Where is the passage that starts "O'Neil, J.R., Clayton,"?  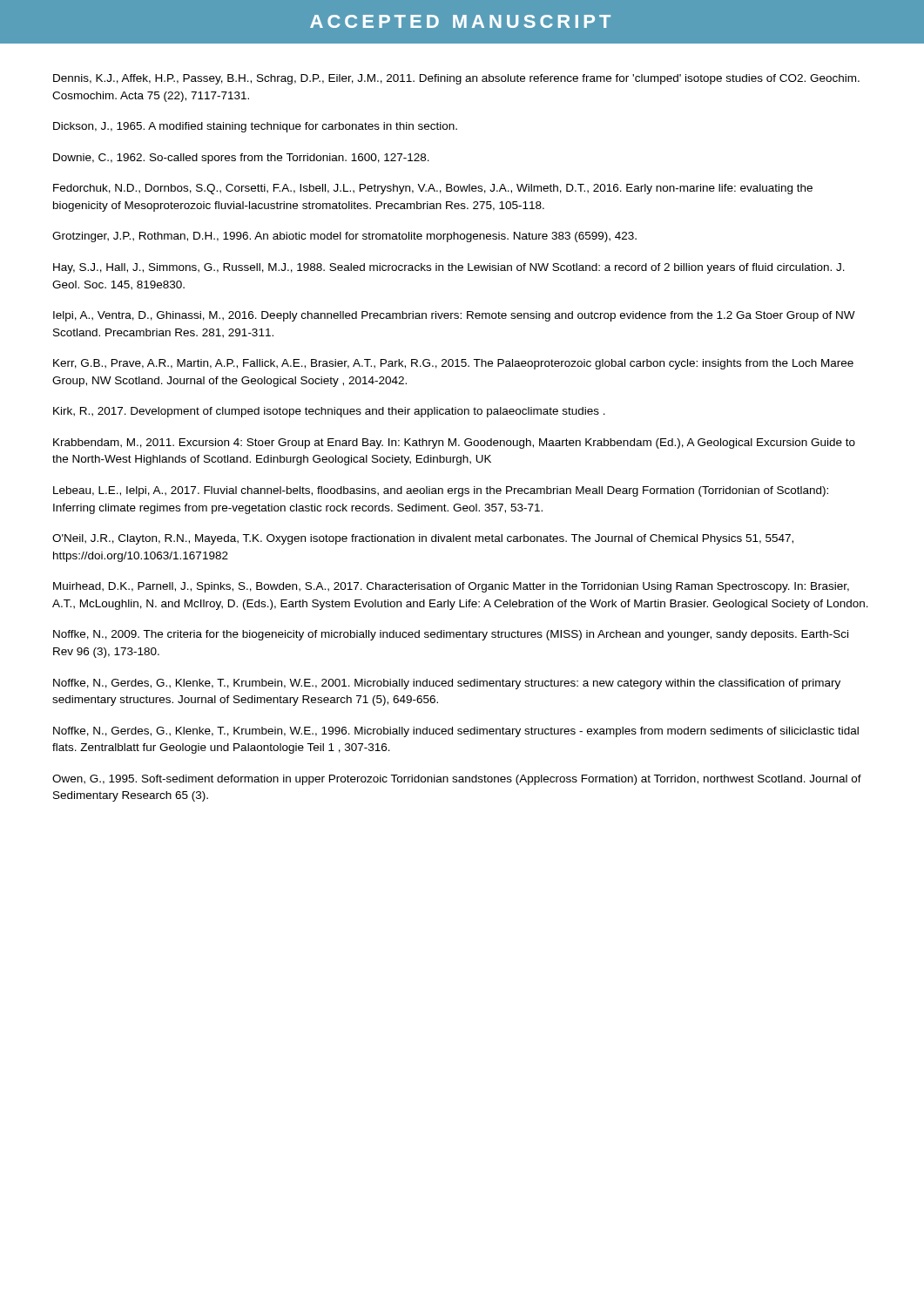(423, 547)
